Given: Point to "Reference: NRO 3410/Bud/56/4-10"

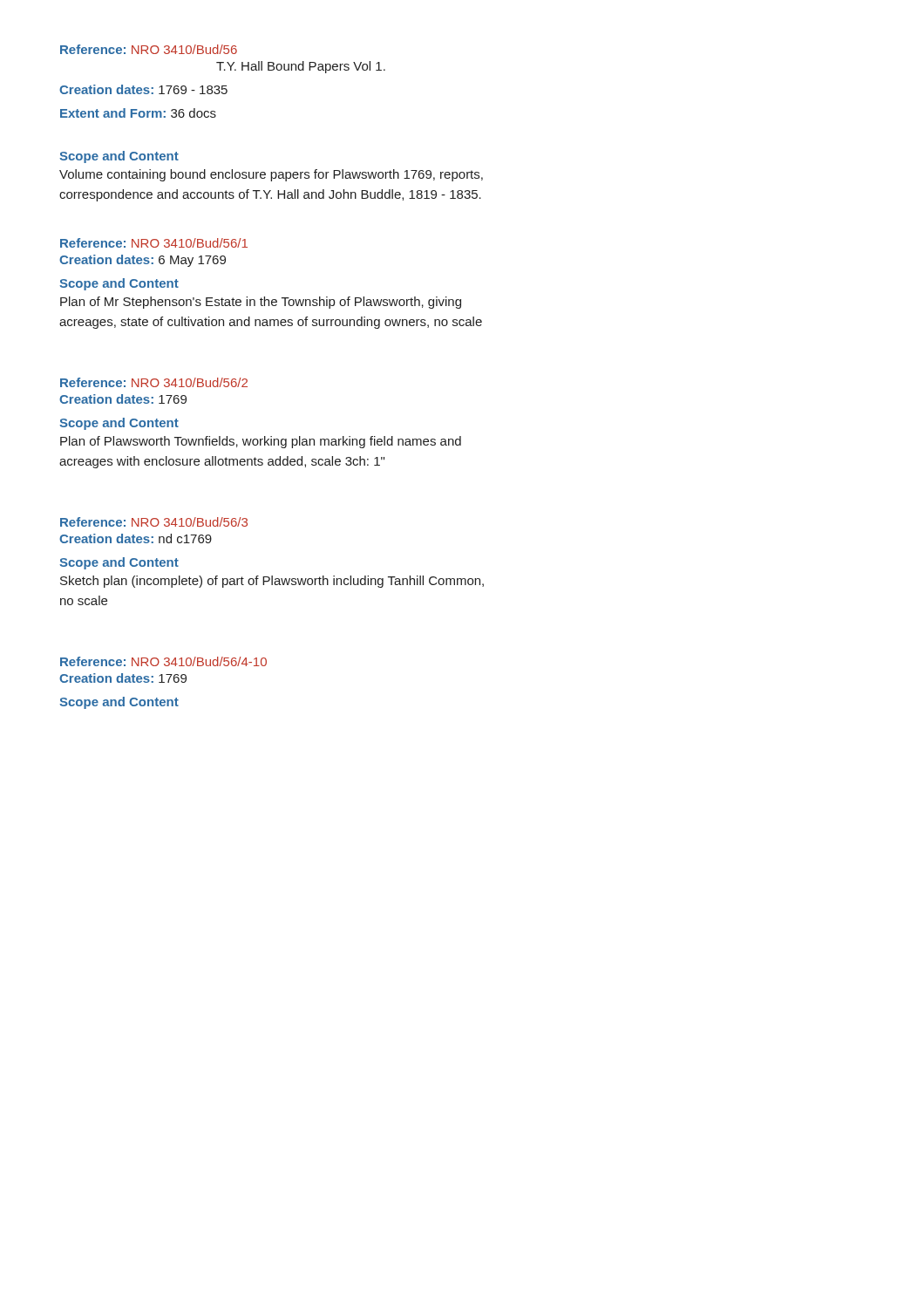Looking at the screenshot, I should 163,661.
